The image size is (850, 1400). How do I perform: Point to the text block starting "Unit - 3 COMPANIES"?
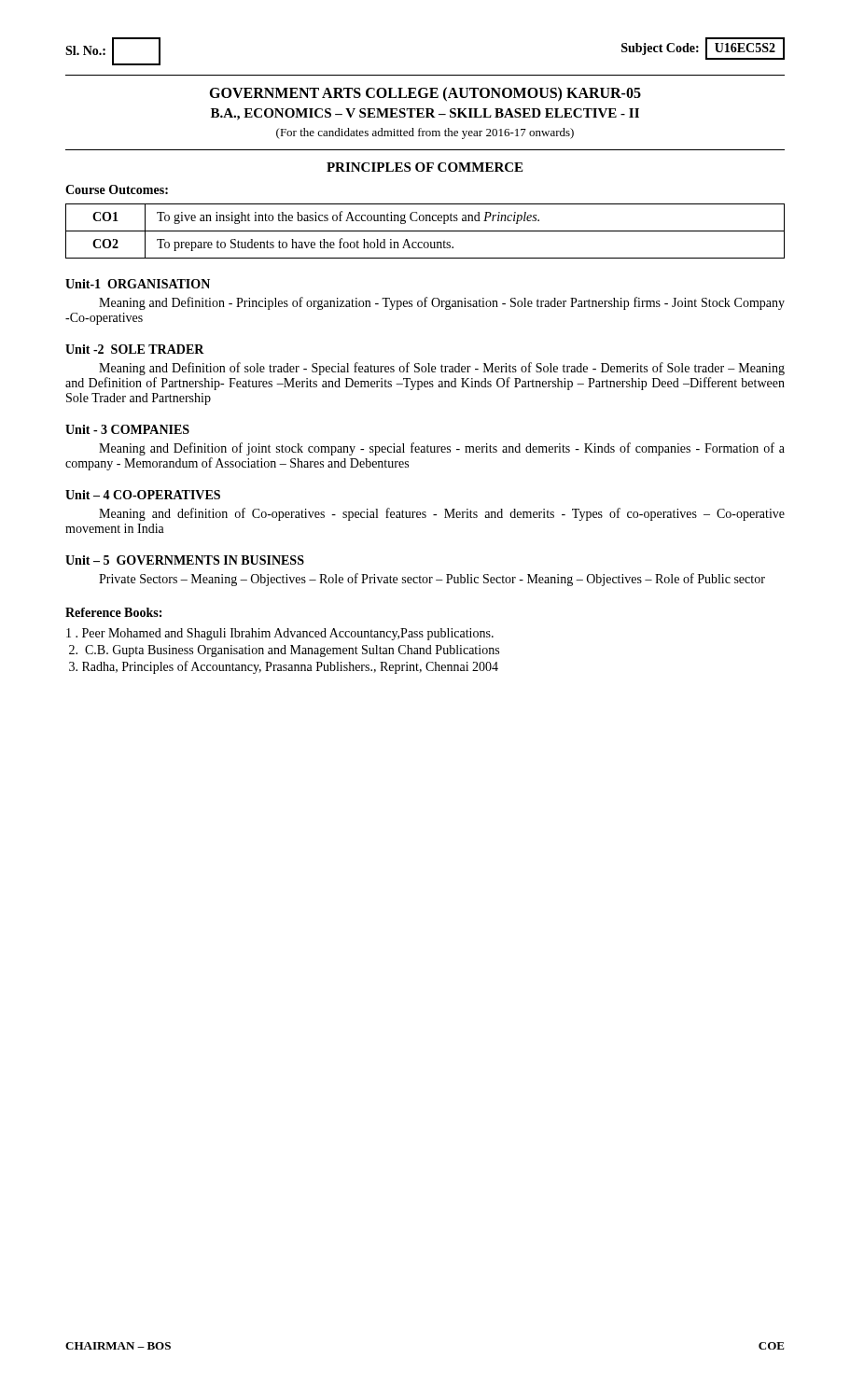pyautogui.click(x=127, y=430)
